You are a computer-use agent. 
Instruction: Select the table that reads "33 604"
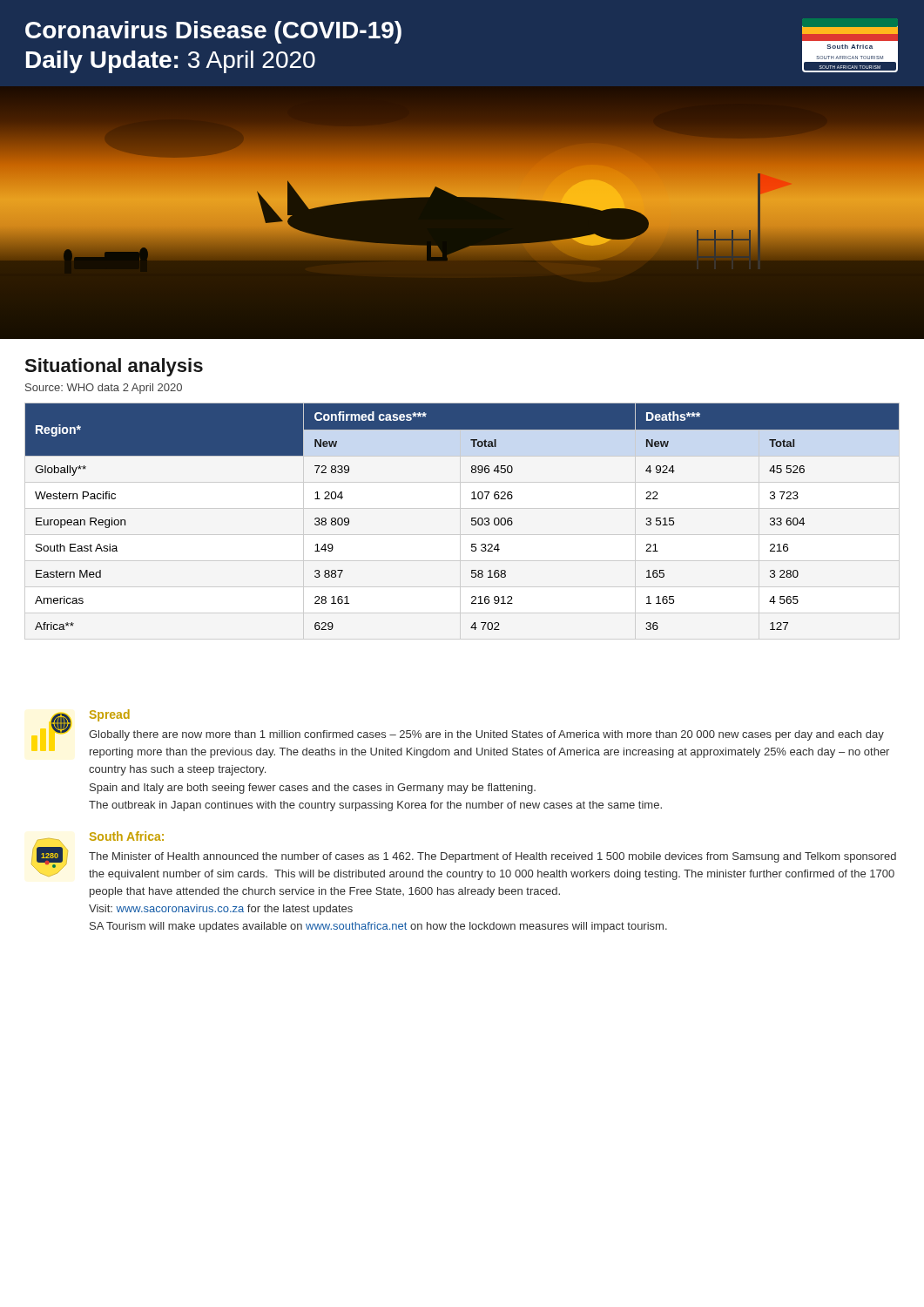coord(462,521)
